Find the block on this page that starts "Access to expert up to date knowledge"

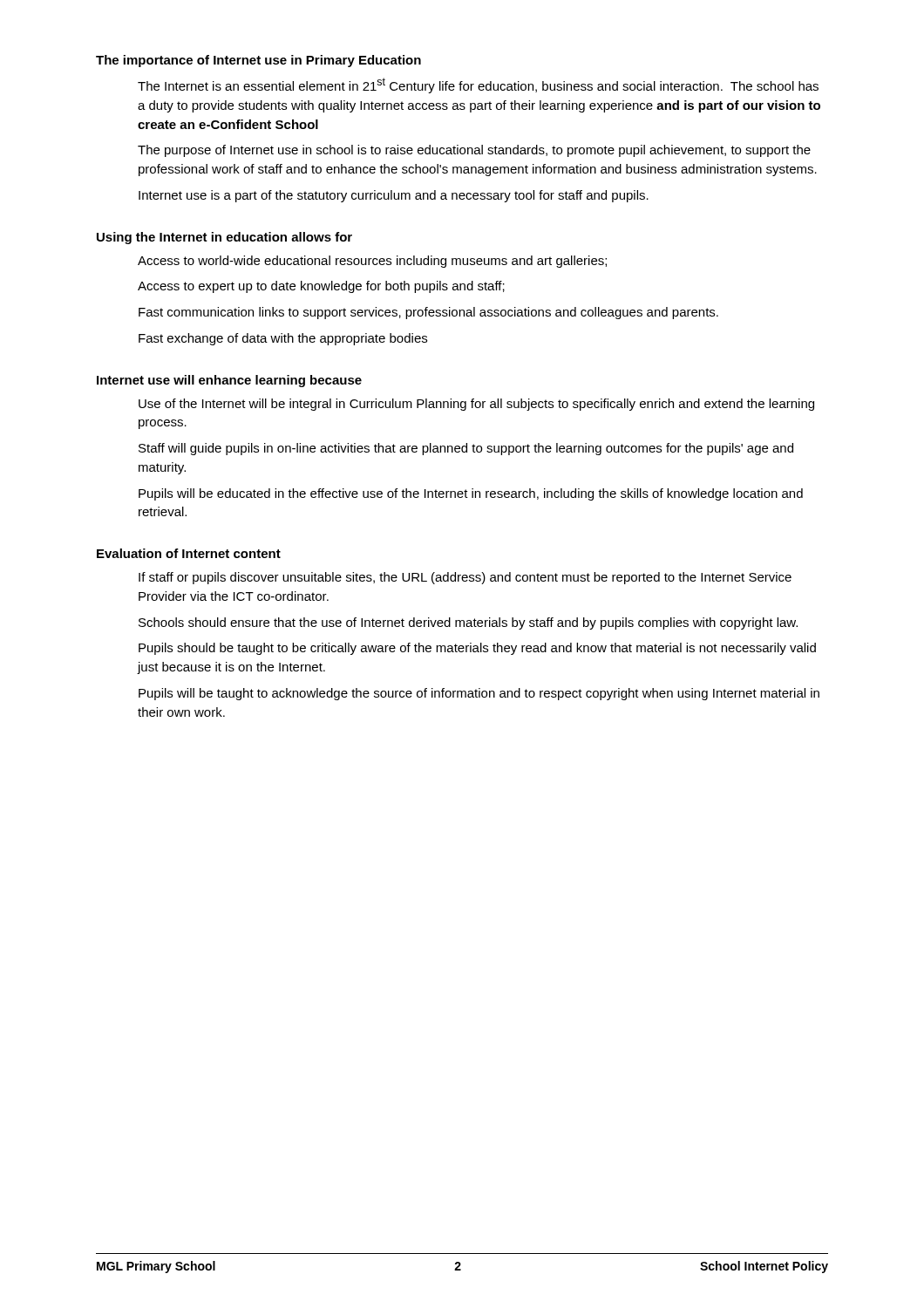pos(322,286)
